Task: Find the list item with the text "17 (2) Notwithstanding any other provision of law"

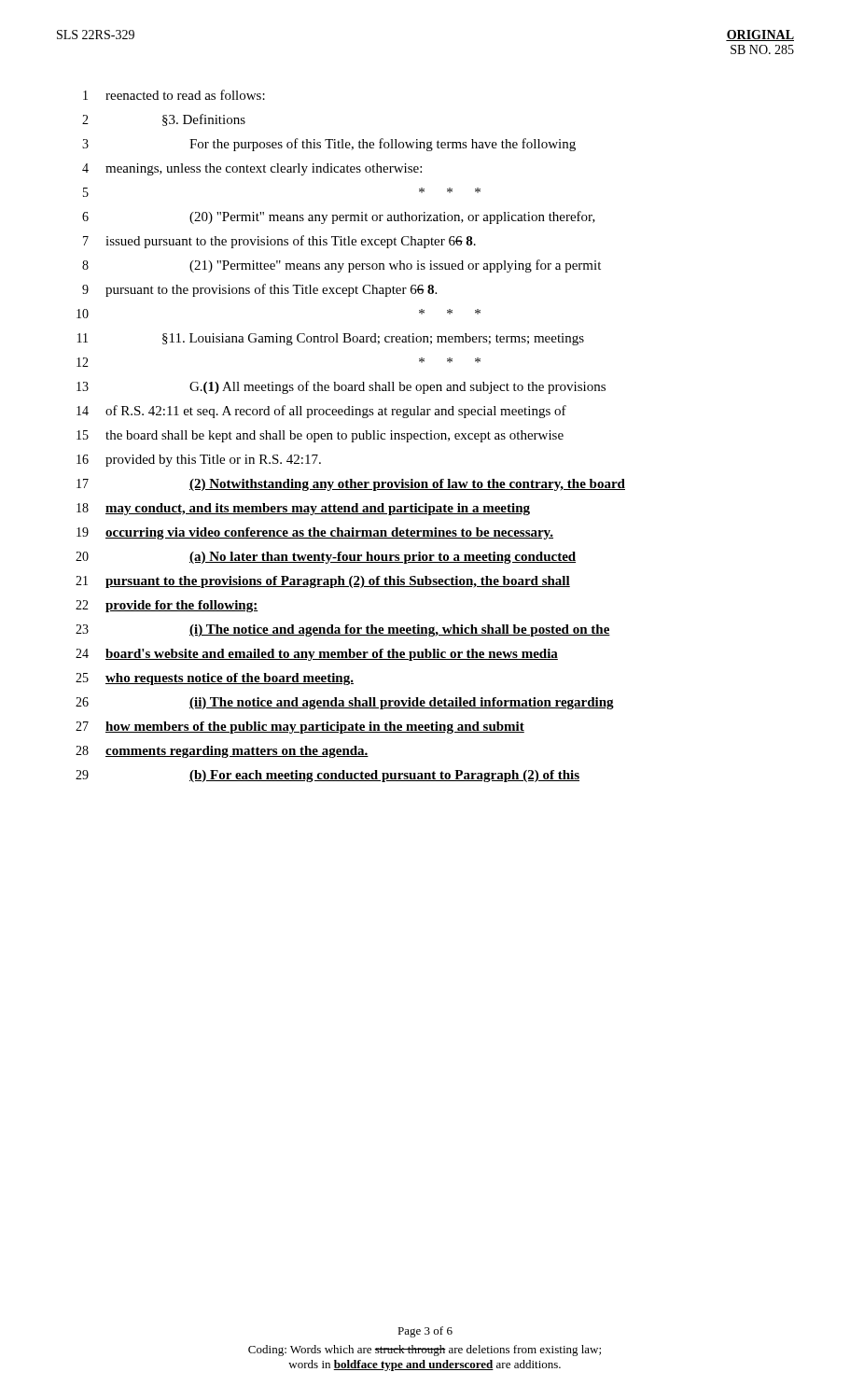Action: (425, 484)
